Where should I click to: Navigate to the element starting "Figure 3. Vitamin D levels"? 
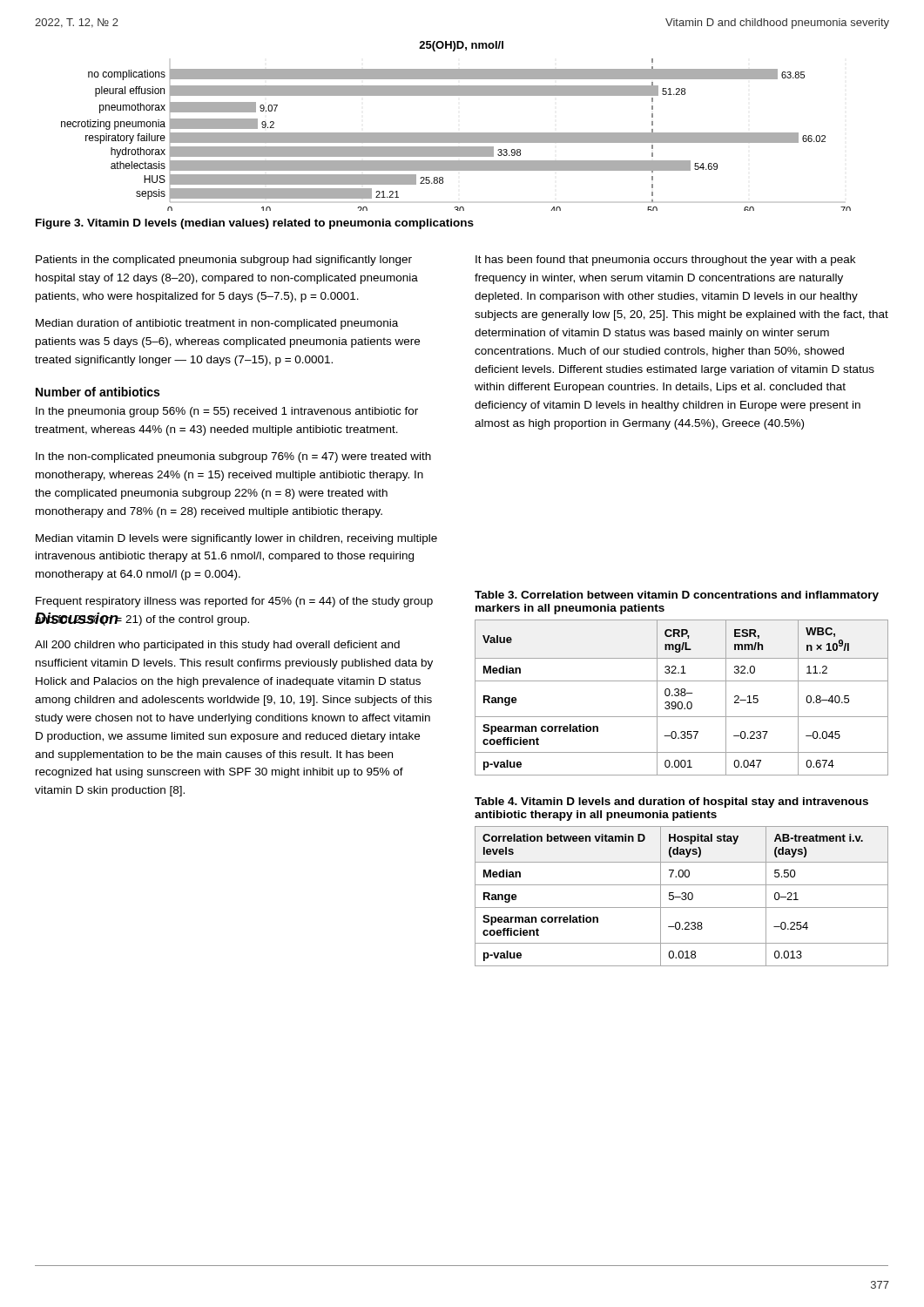tap(254, 223)
